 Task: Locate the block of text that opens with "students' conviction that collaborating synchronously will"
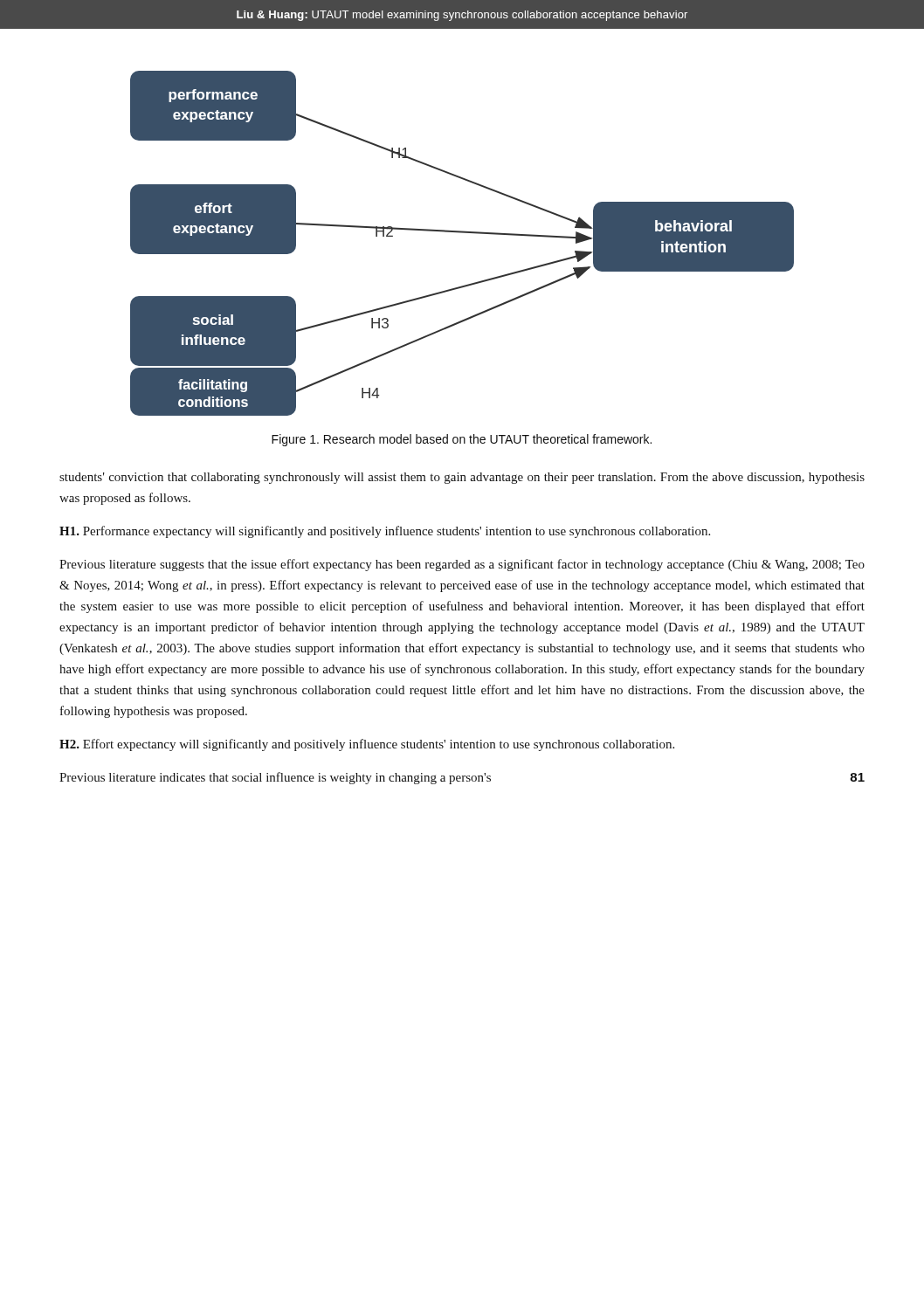pos(462,487)
